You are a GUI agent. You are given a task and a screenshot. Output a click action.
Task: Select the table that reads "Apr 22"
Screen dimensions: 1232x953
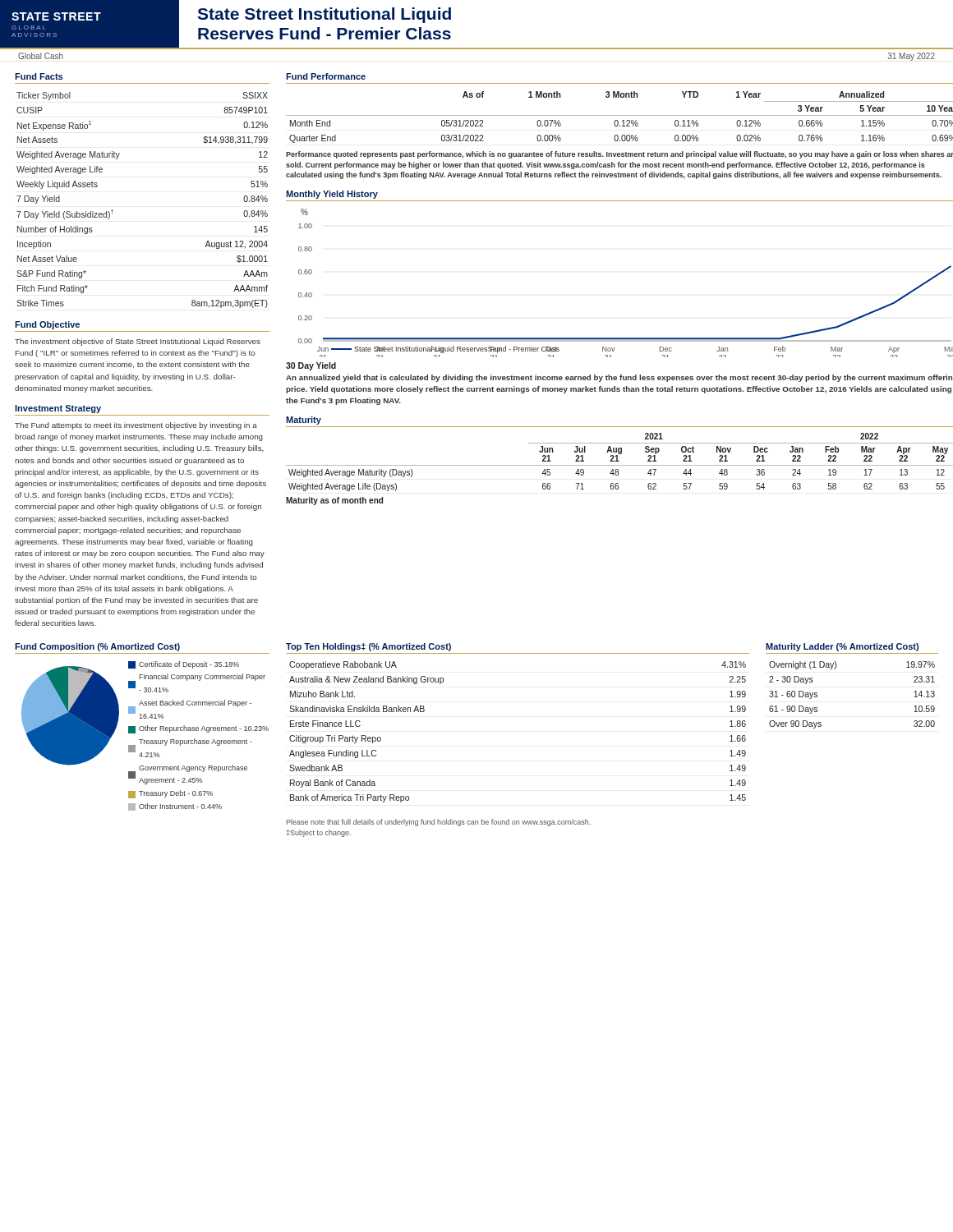(619, 462)
